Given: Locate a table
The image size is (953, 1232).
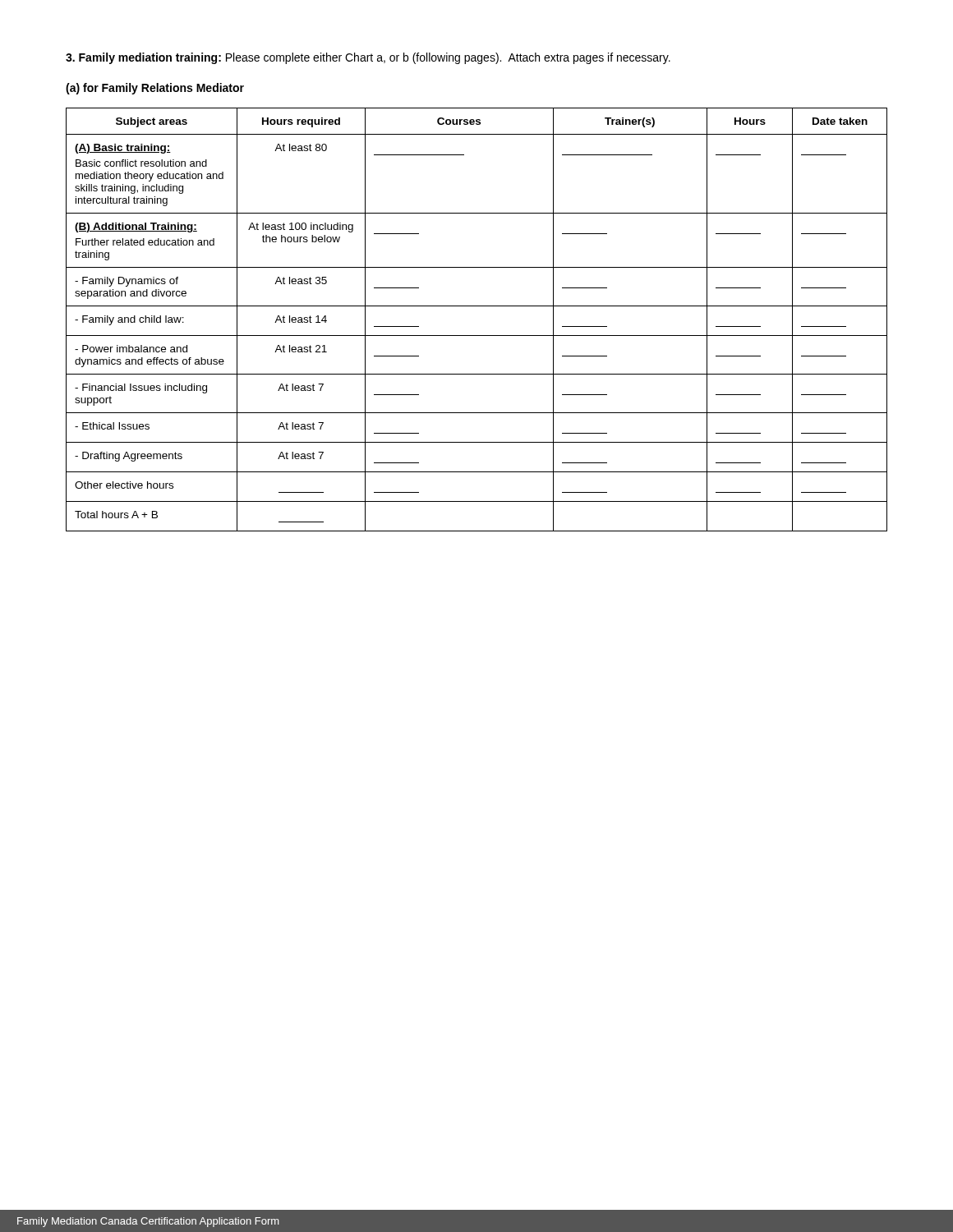Looking at the screenshot, I should (x=476, y=319).
